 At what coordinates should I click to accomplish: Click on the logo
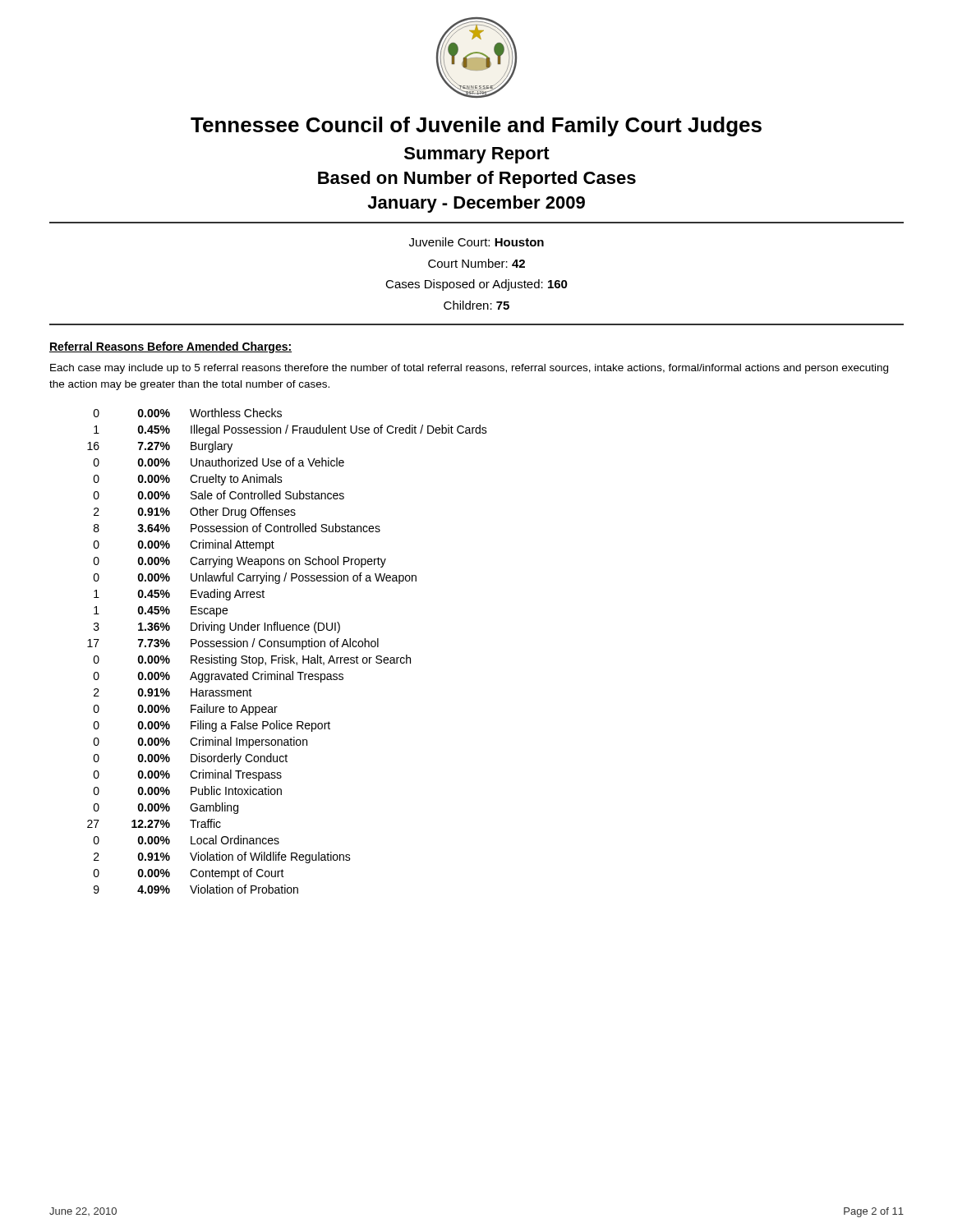pyautogui.click(x=476, y=59)
